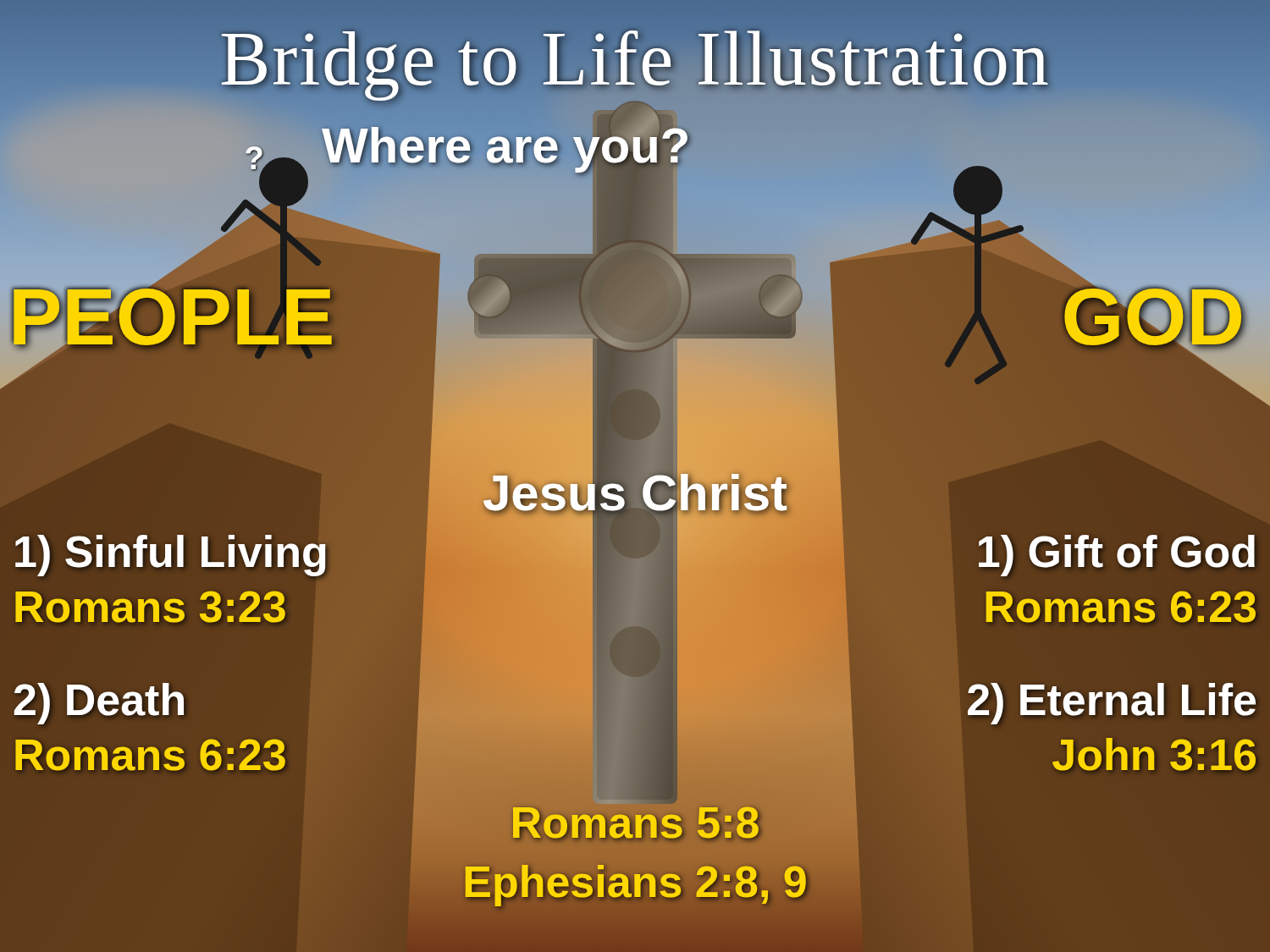The height and width of the screenshot is (952, 1270).
Task: Select the region starting "2) Death Romans"
Action: pos(150,727)
